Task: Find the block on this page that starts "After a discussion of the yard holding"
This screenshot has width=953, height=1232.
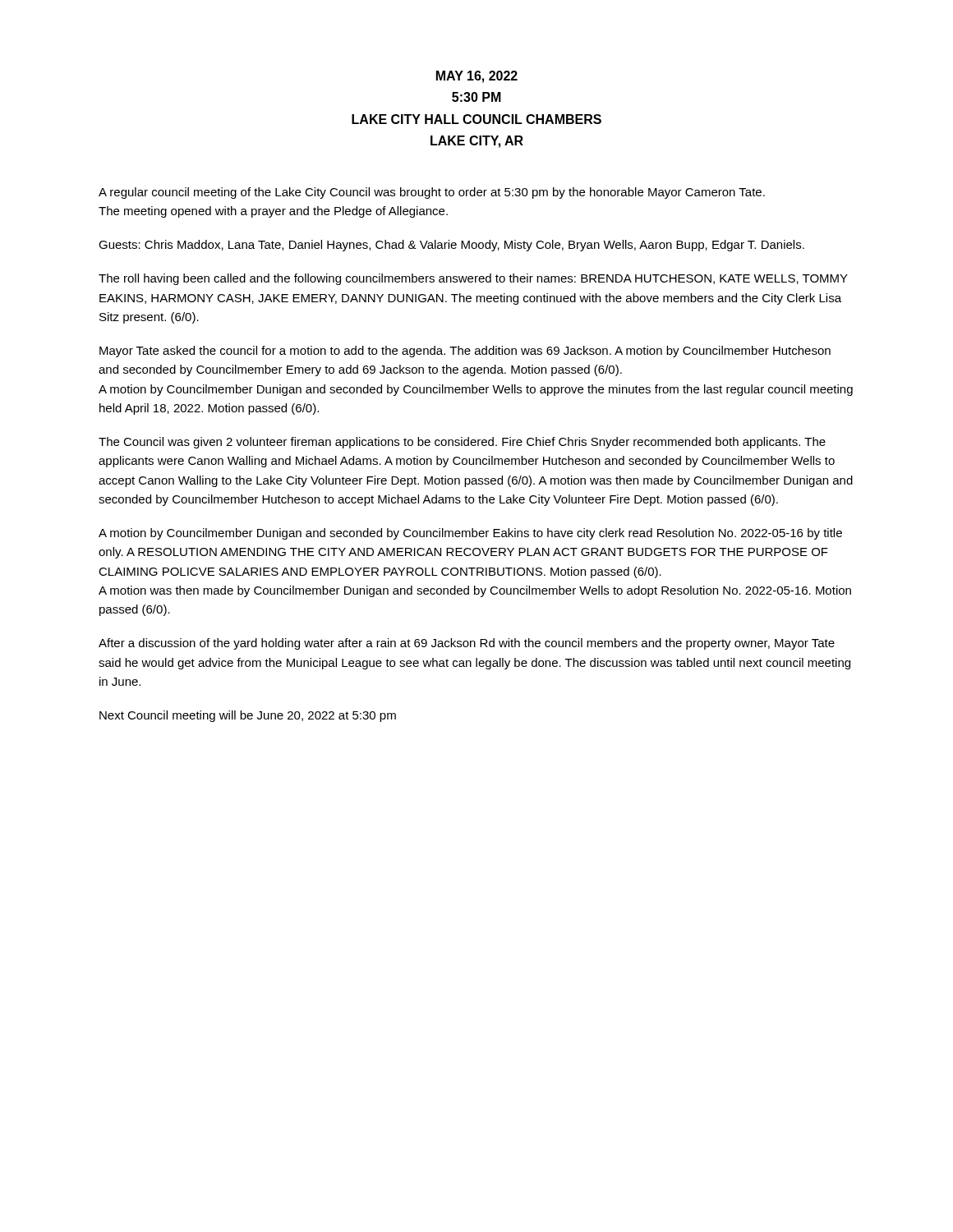Action: (x=475, y=662)
